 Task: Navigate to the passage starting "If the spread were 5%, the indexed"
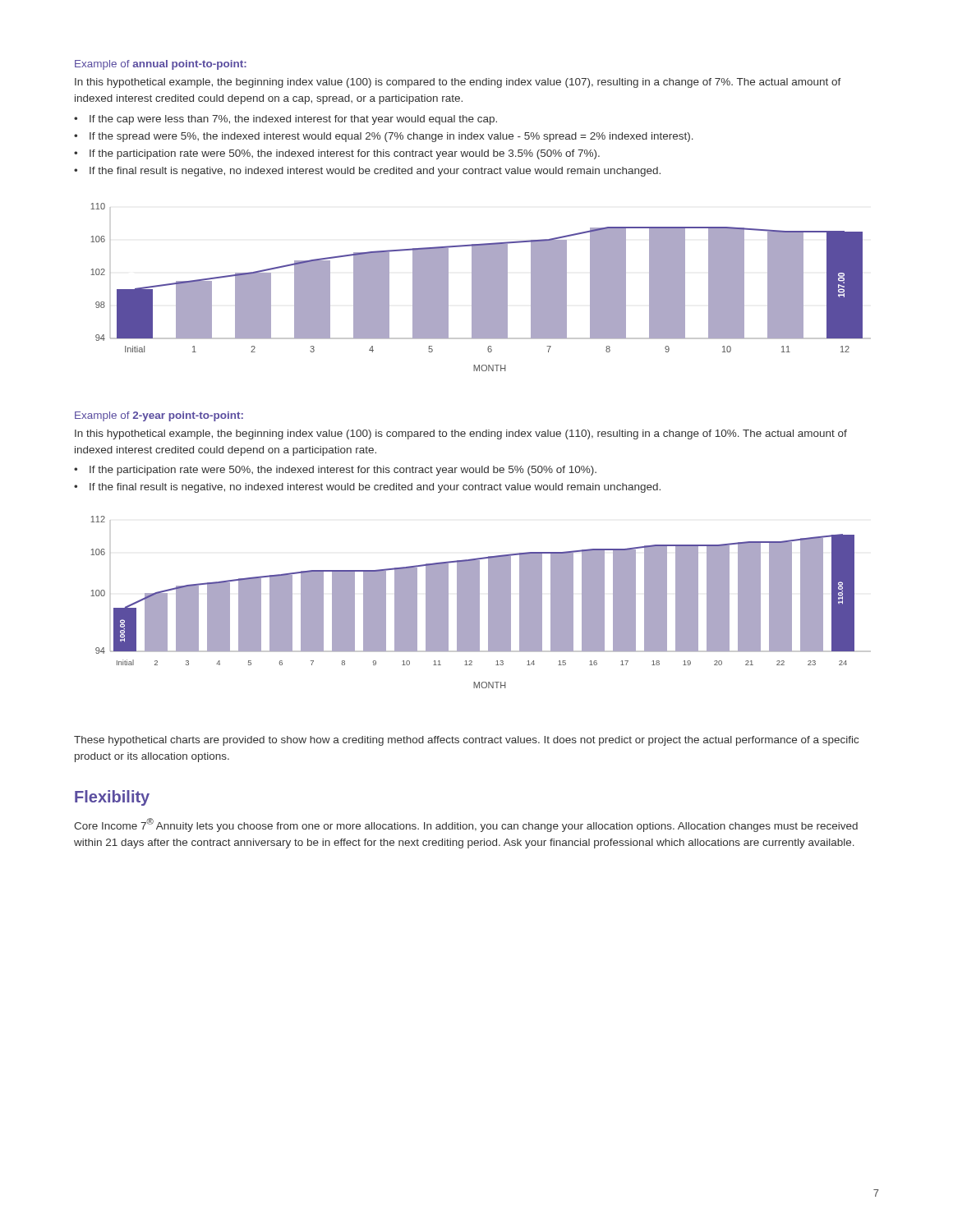[391, 136]
